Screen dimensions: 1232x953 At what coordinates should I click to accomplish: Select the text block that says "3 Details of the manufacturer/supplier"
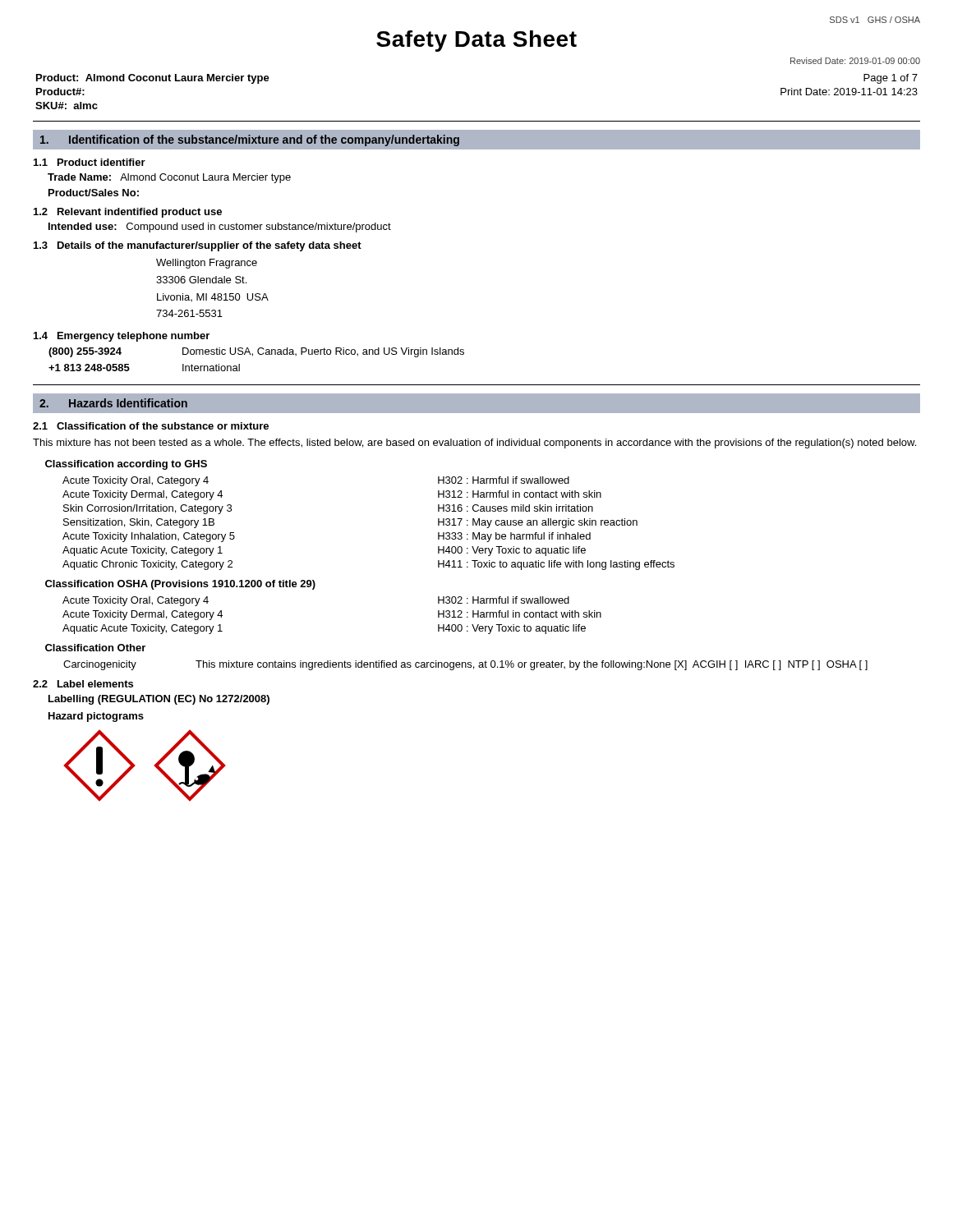197,245
